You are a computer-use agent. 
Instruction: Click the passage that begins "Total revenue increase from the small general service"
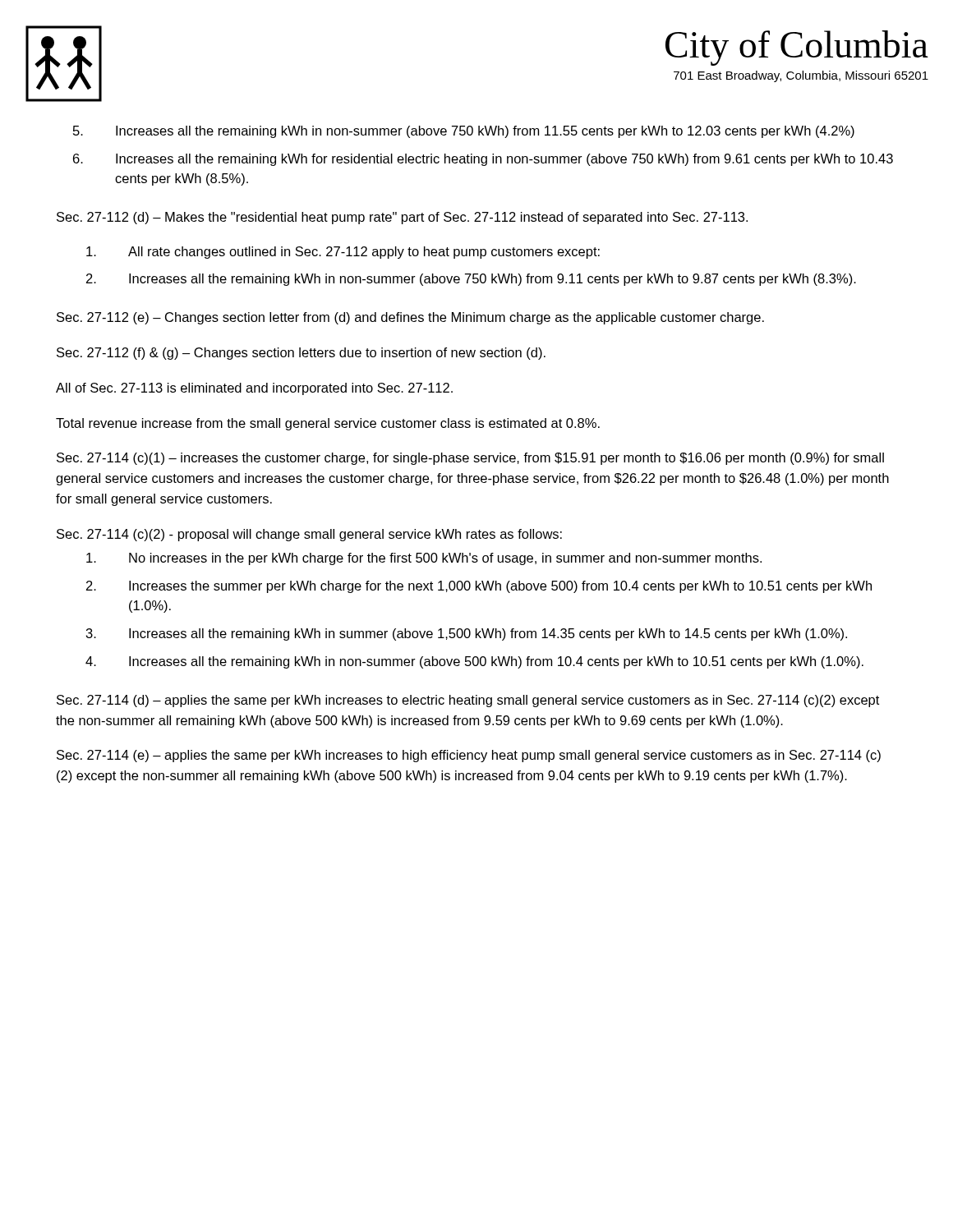328,423
